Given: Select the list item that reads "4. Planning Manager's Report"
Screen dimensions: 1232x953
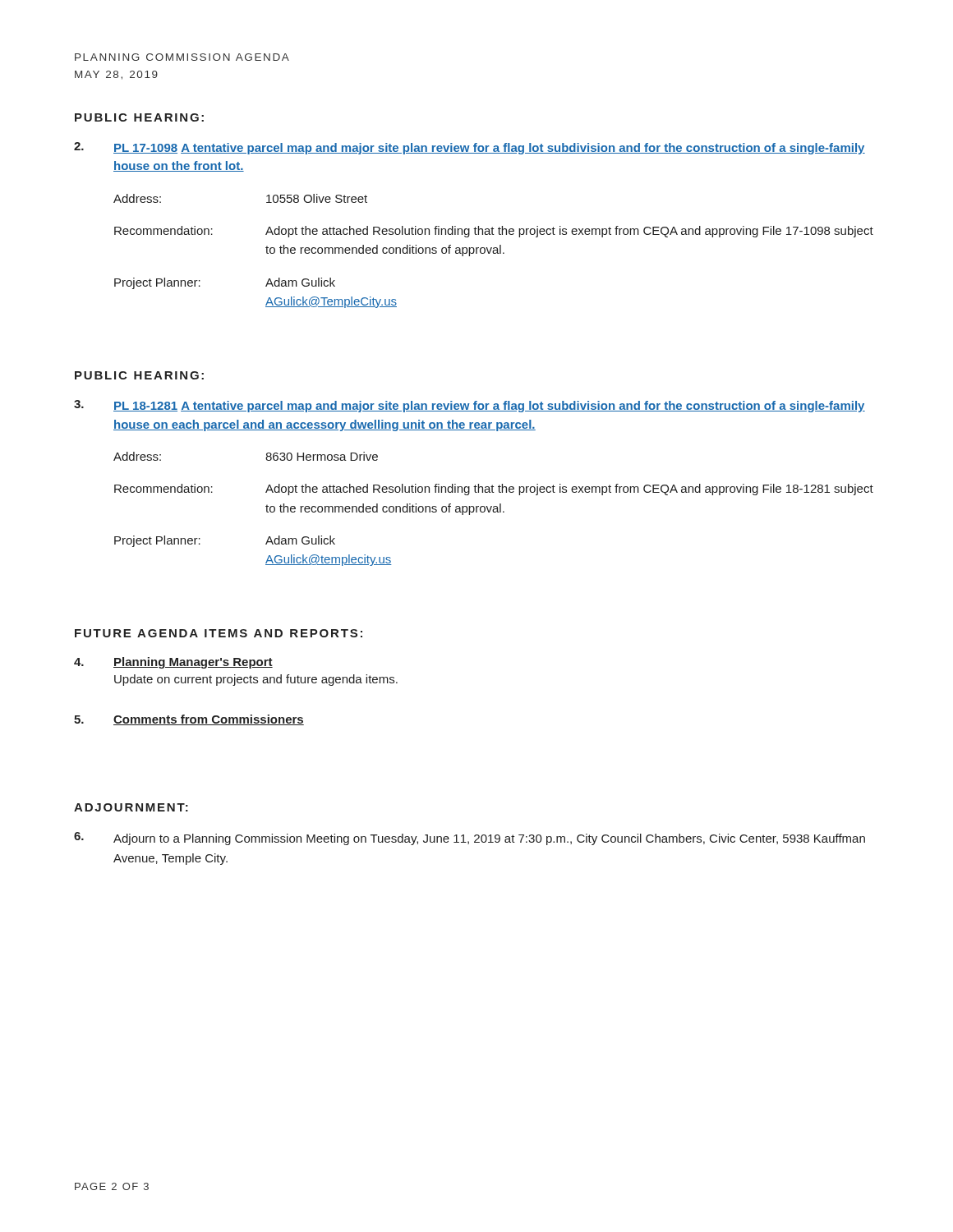Looking at the screenshot, I should [173, 663].
